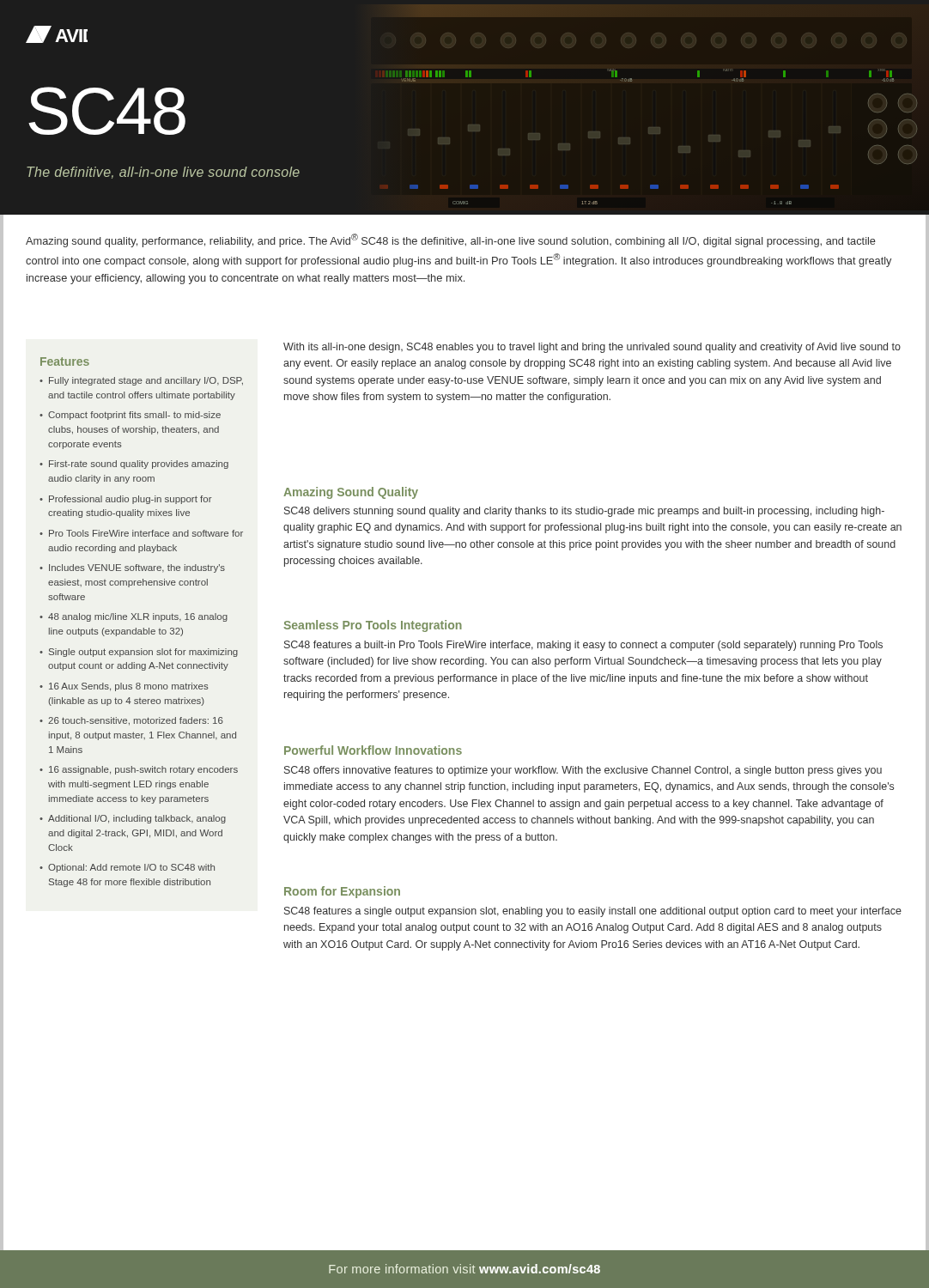Image resolution: width=929 pixels, height=1288 pixels.
Task: Point to the block starting "Amazing Sound Quality"
Action: [351, 492]
